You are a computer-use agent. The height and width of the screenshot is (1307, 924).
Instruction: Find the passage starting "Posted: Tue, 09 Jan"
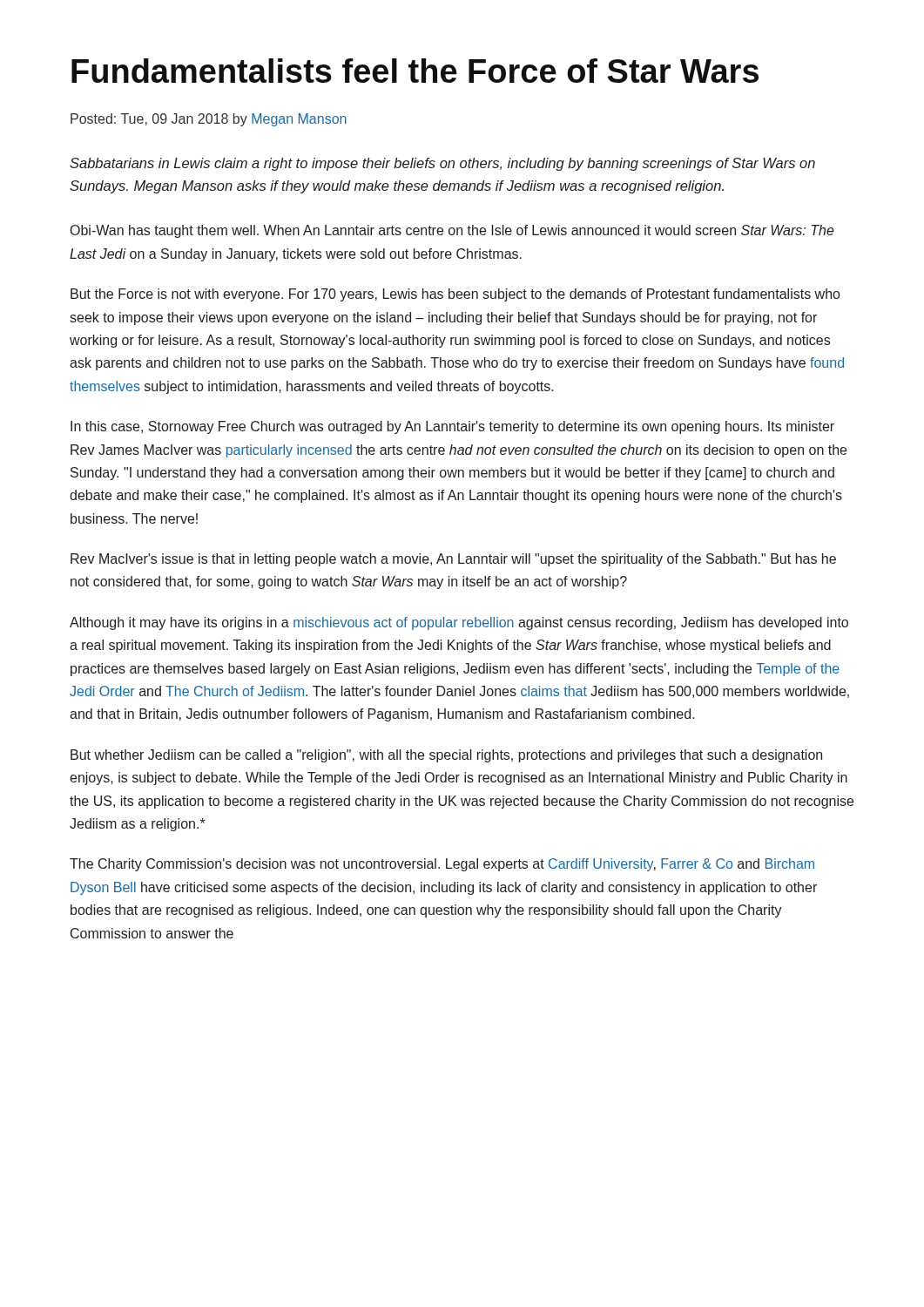(209, 120)
